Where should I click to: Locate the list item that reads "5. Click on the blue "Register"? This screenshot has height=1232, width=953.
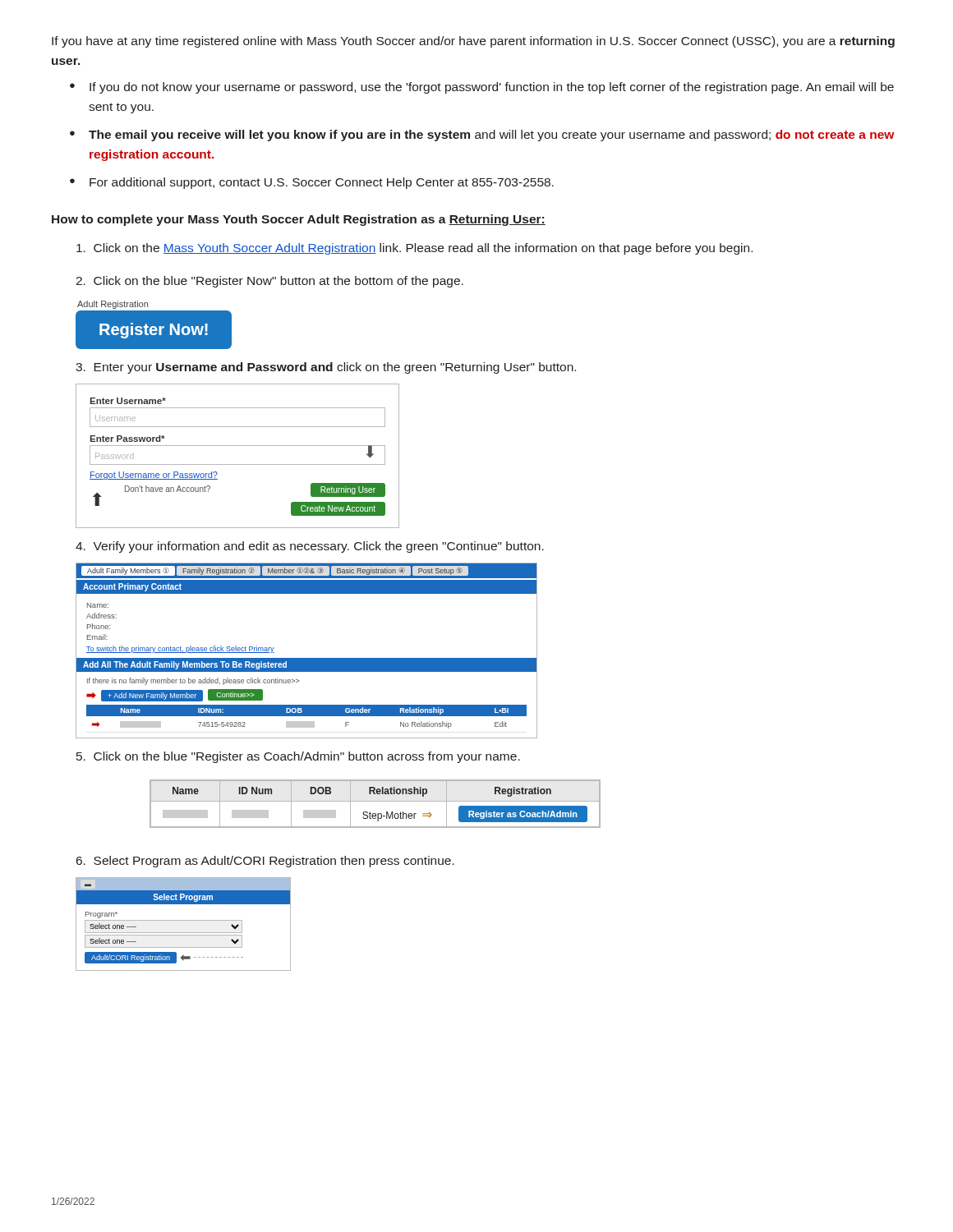(298, 756)
